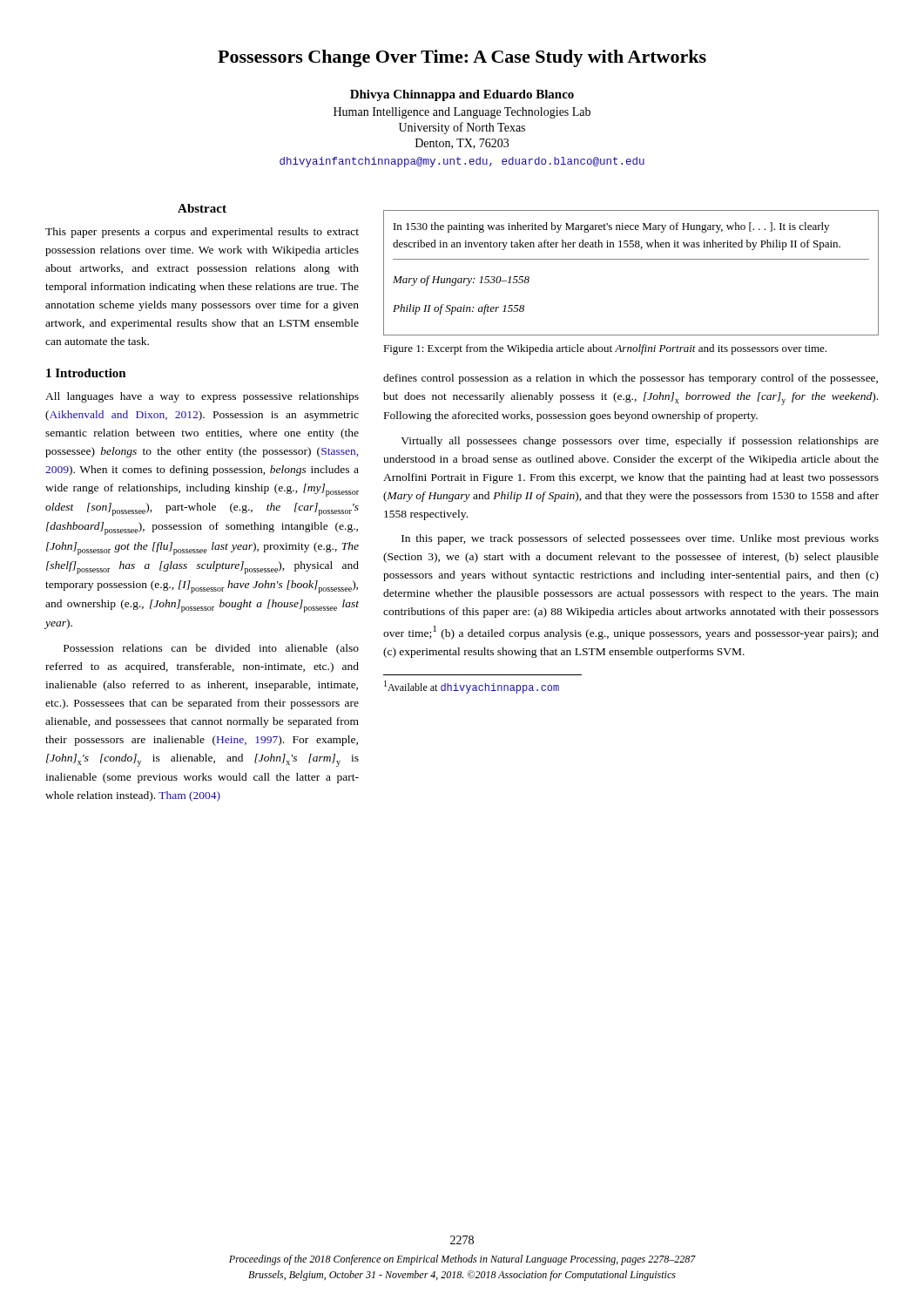Select the caption containing "Figure 1: Excerpt from the"
This screenshot has height=1307, width=924.
click(x=631, y=349)
